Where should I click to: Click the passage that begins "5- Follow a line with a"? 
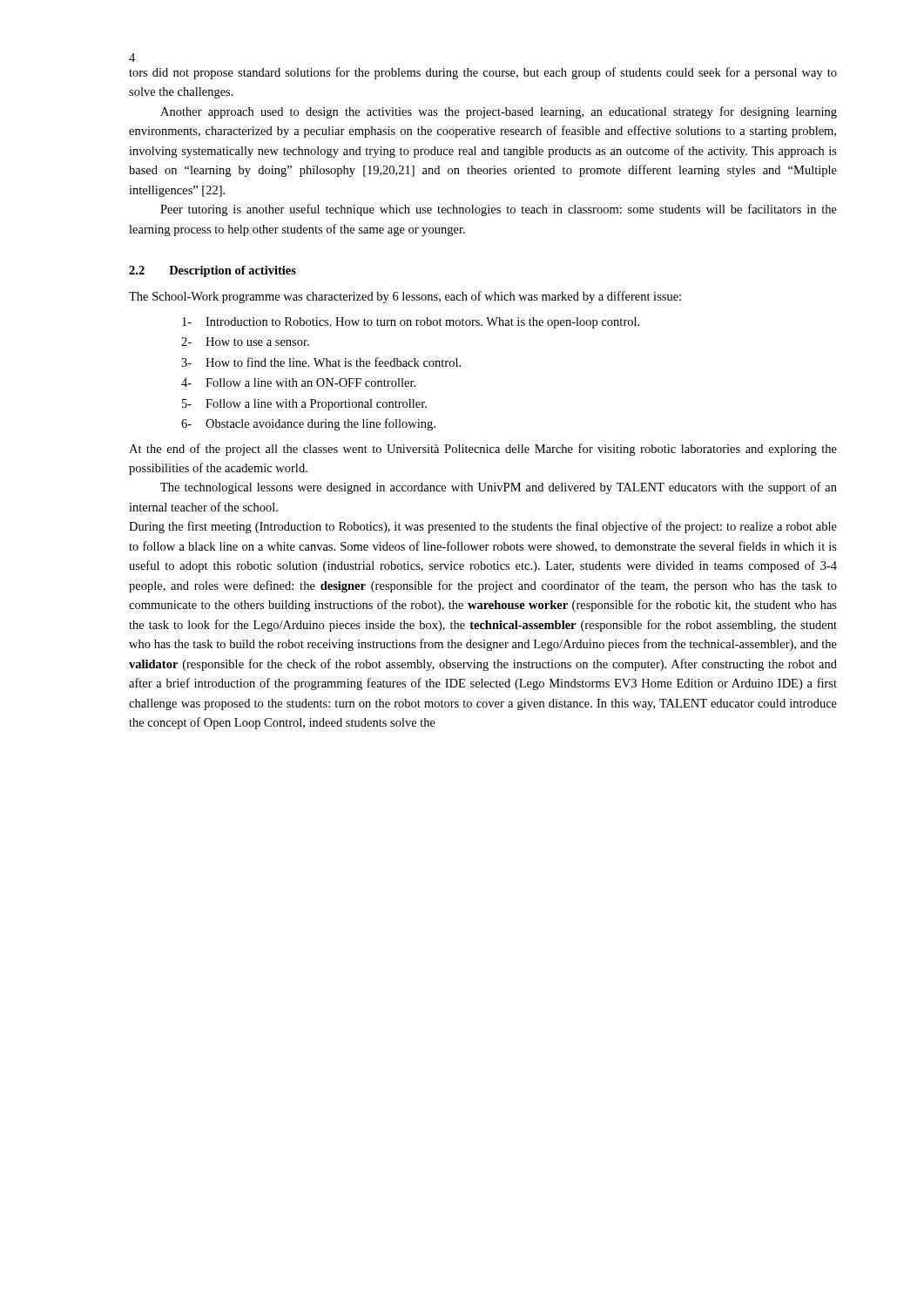(304, 405)
